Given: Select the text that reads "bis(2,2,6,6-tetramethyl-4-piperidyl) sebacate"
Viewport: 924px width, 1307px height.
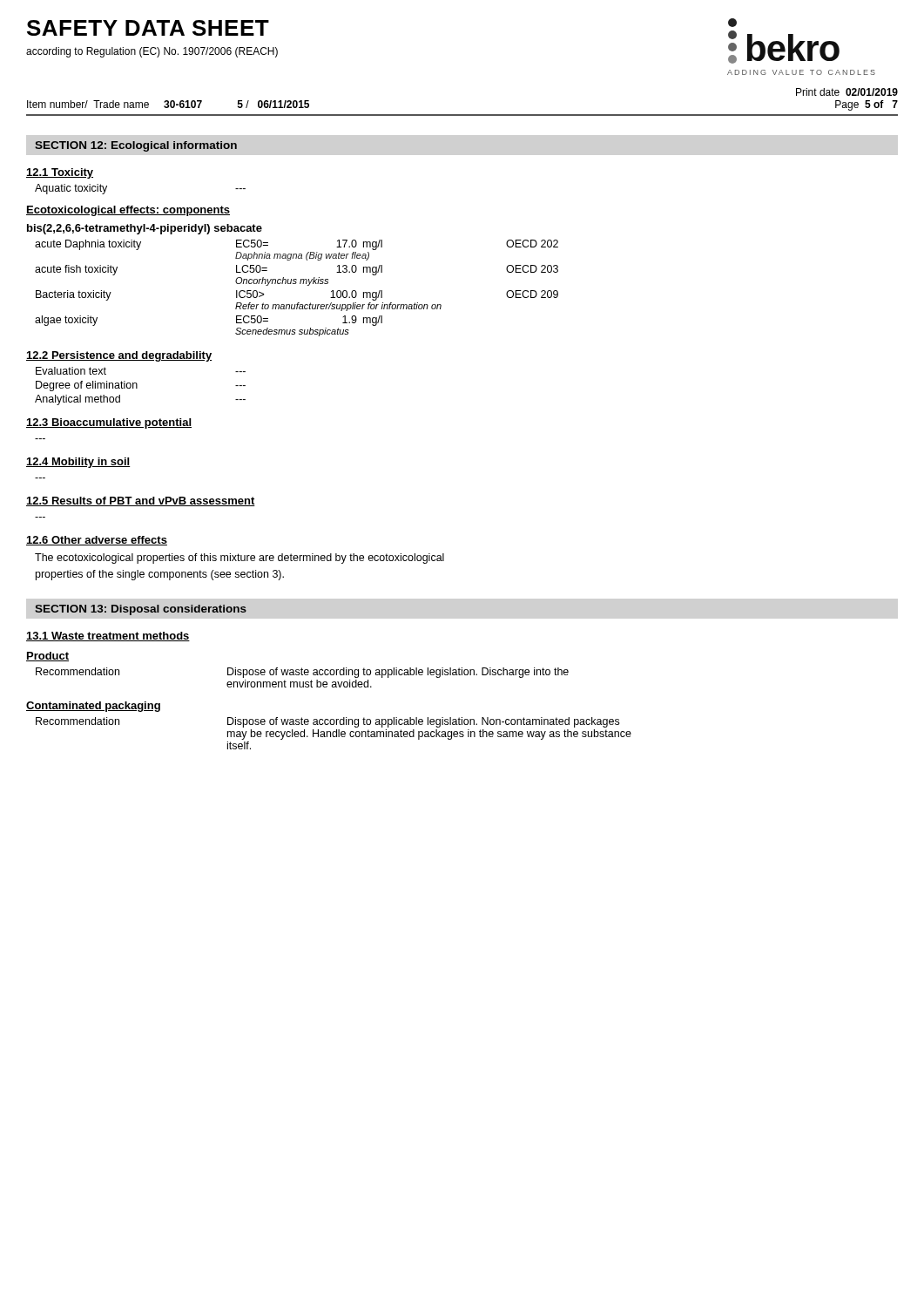Looking at the screenshot, I should click(144, 228).
